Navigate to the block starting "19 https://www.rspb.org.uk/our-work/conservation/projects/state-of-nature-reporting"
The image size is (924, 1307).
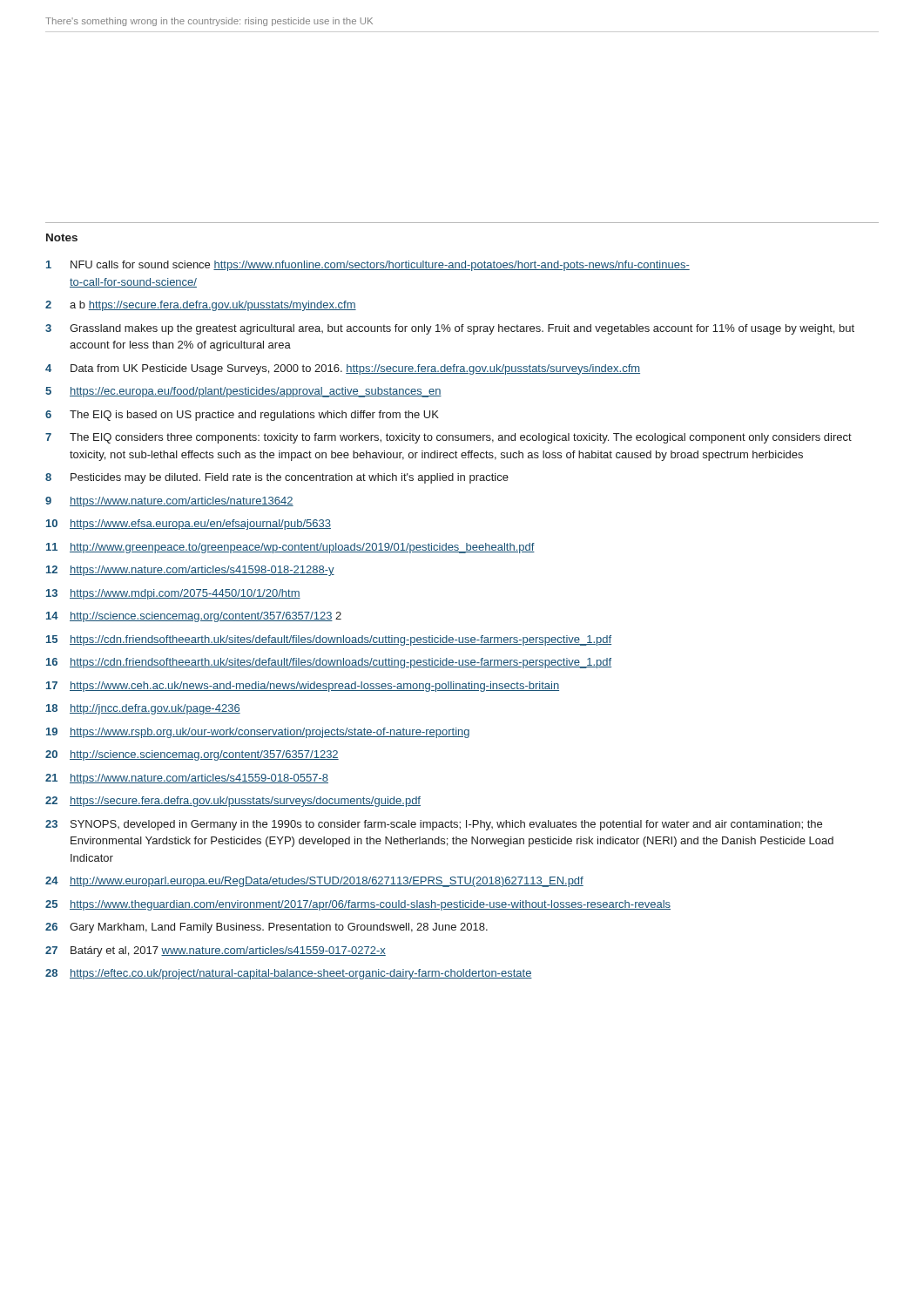[x=258, y=731]
